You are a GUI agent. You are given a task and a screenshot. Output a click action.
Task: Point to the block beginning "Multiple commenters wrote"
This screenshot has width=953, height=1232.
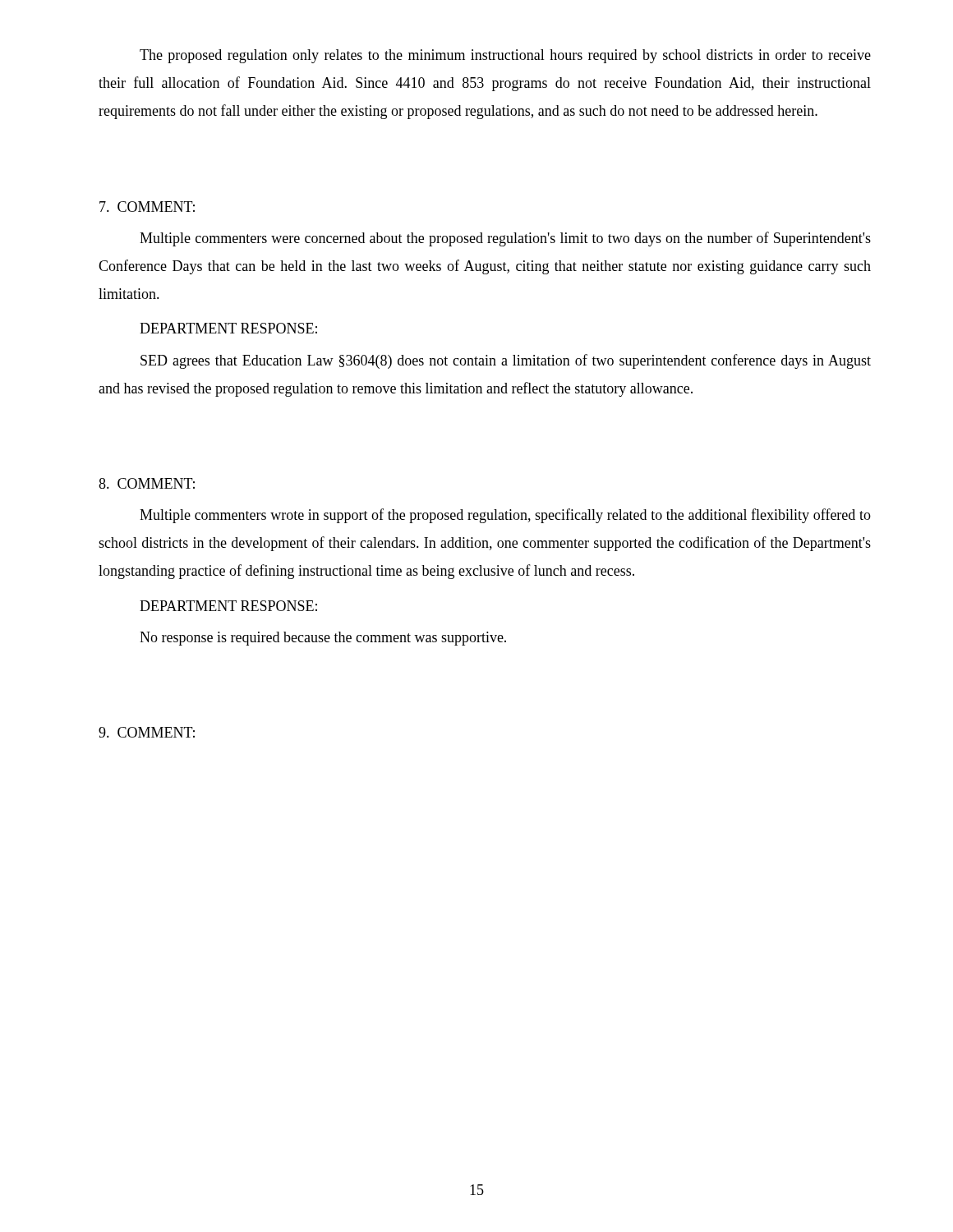(x=485, y=543)
